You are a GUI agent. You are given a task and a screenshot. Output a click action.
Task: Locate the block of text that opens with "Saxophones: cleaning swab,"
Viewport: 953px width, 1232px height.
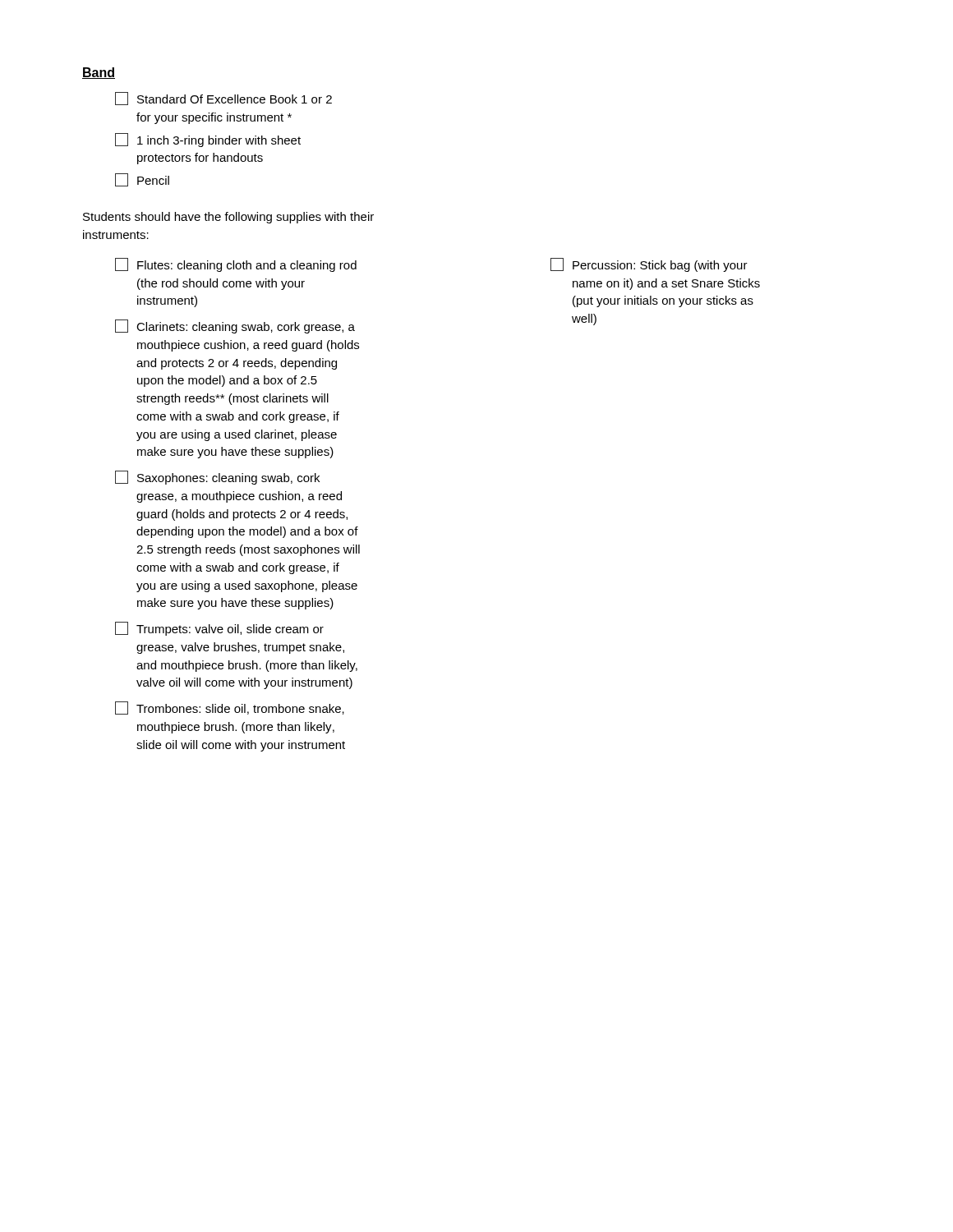point(238,540)
